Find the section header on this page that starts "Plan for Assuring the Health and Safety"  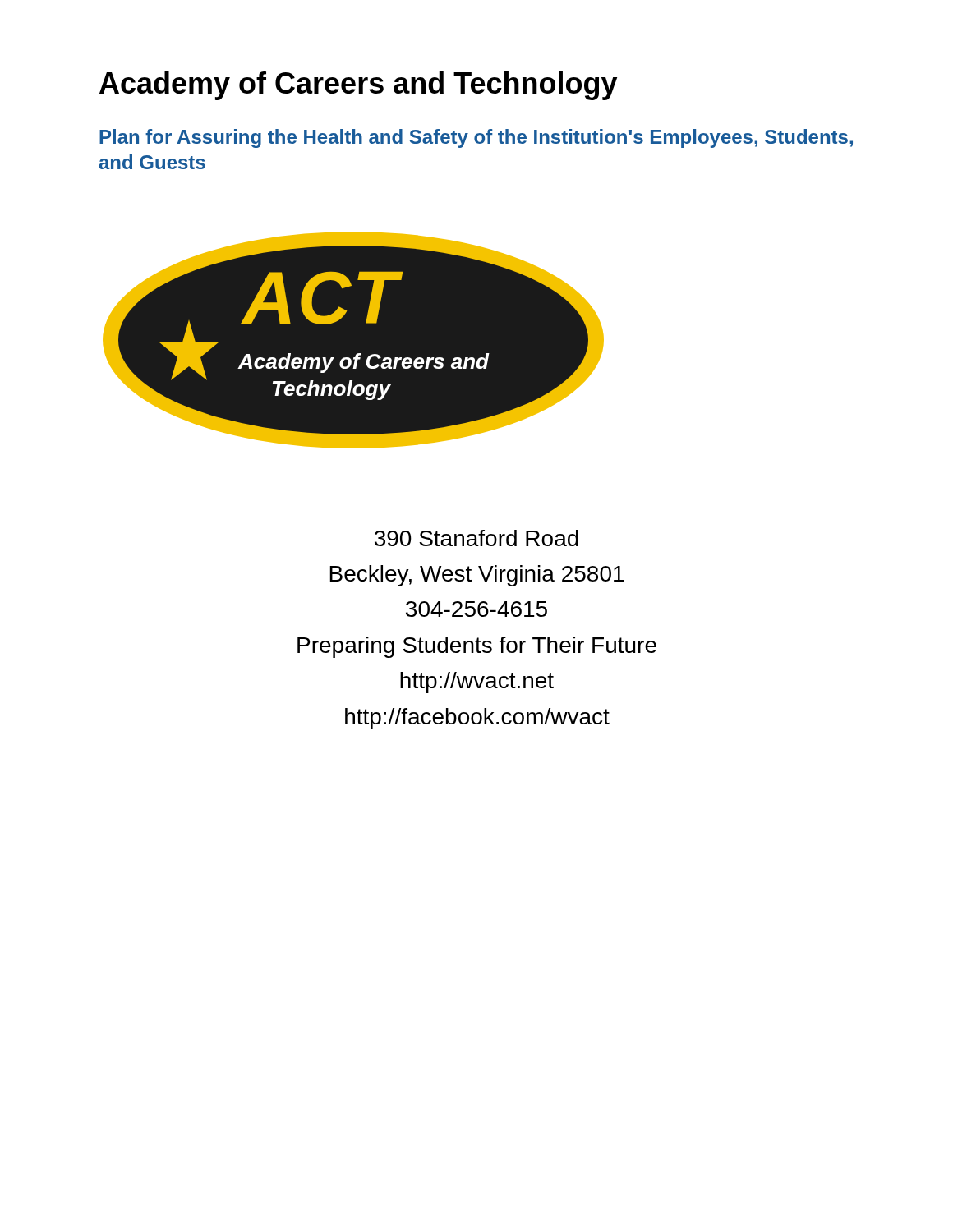pyautogui.click(x=476, y=150)
